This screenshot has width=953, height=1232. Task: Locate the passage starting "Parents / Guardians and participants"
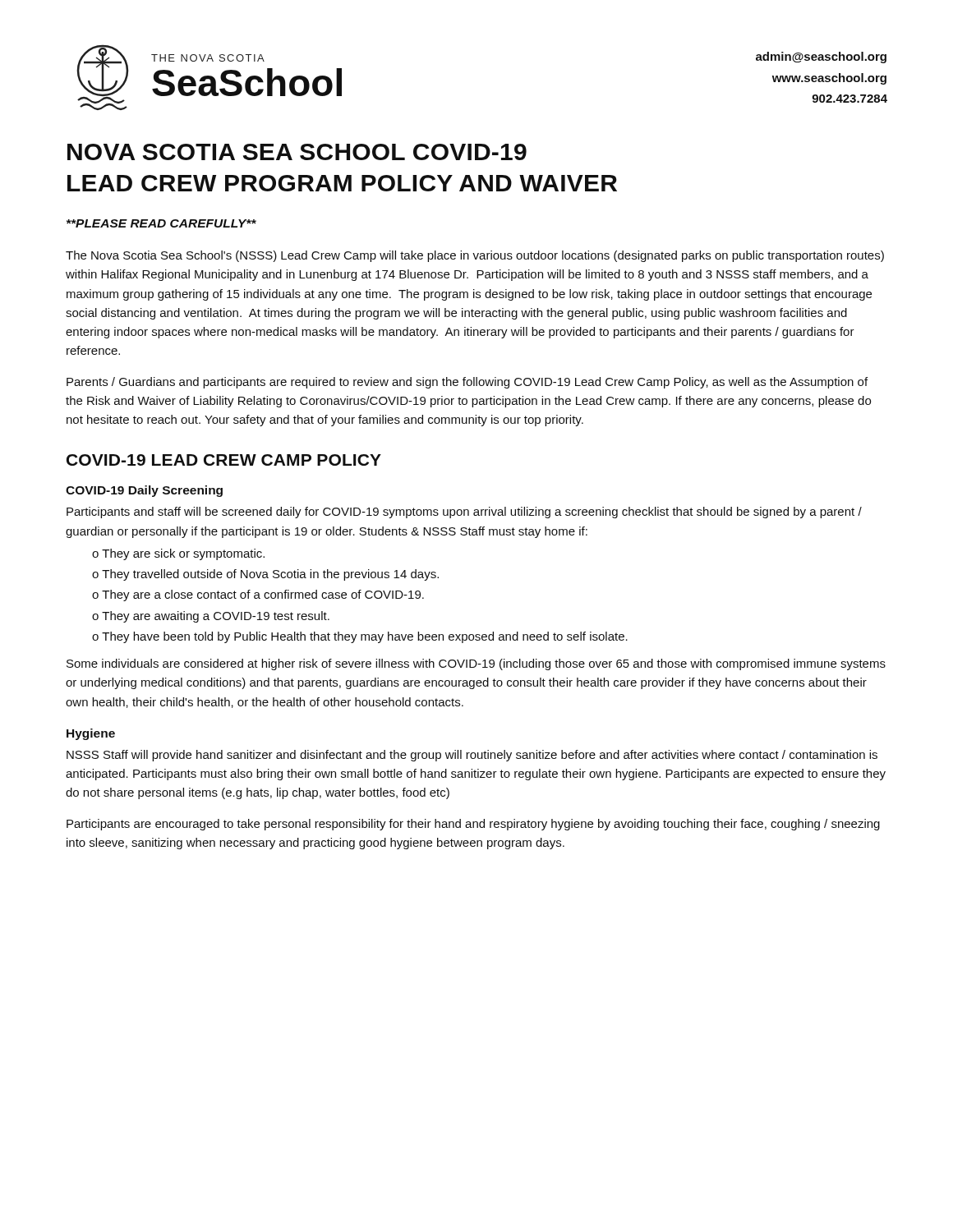click(469, 400)
